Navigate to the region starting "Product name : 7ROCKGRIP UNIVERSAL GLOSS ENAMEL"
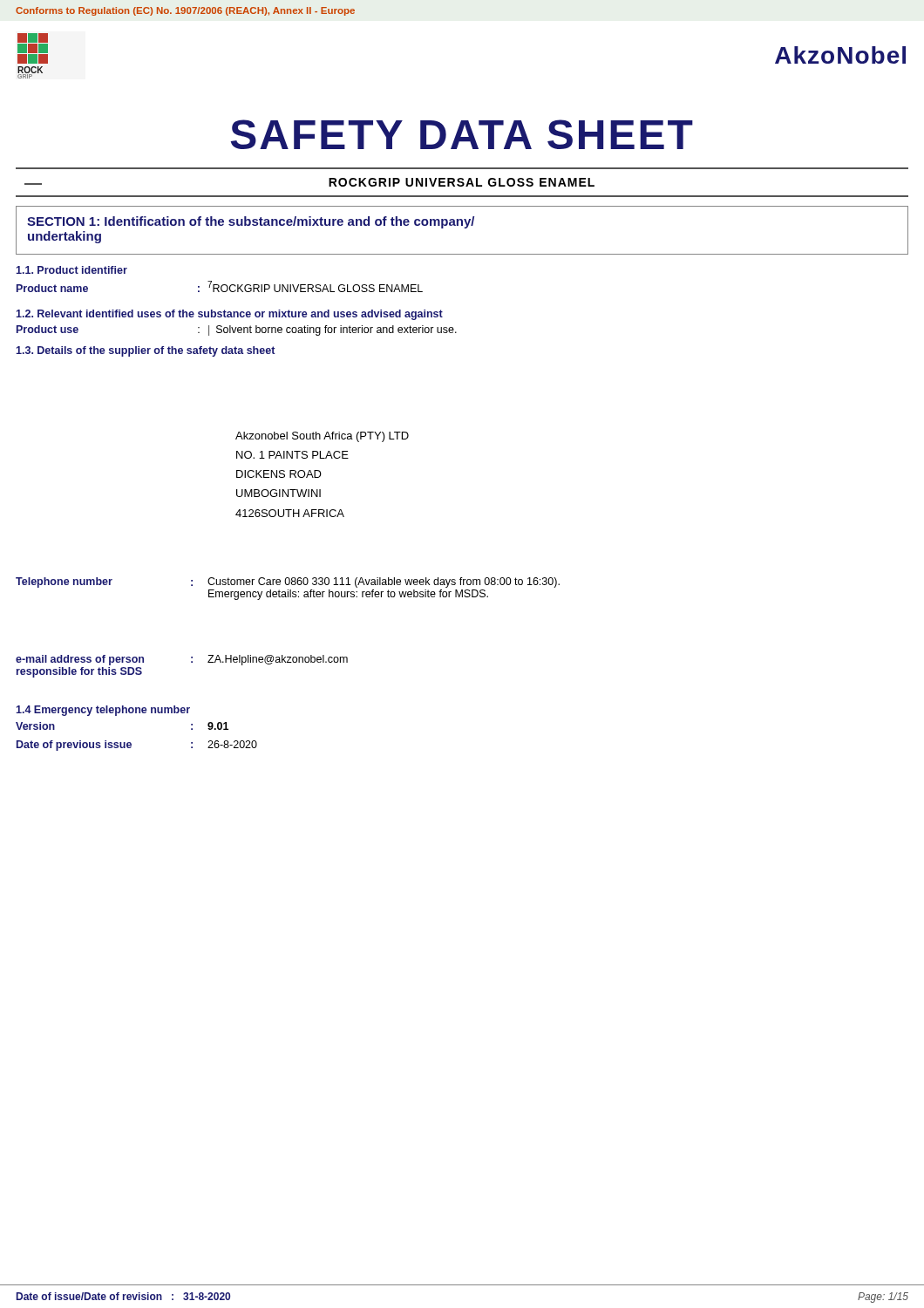The height and width of the screenshot is (1308, 924). (x=219, y=287)
